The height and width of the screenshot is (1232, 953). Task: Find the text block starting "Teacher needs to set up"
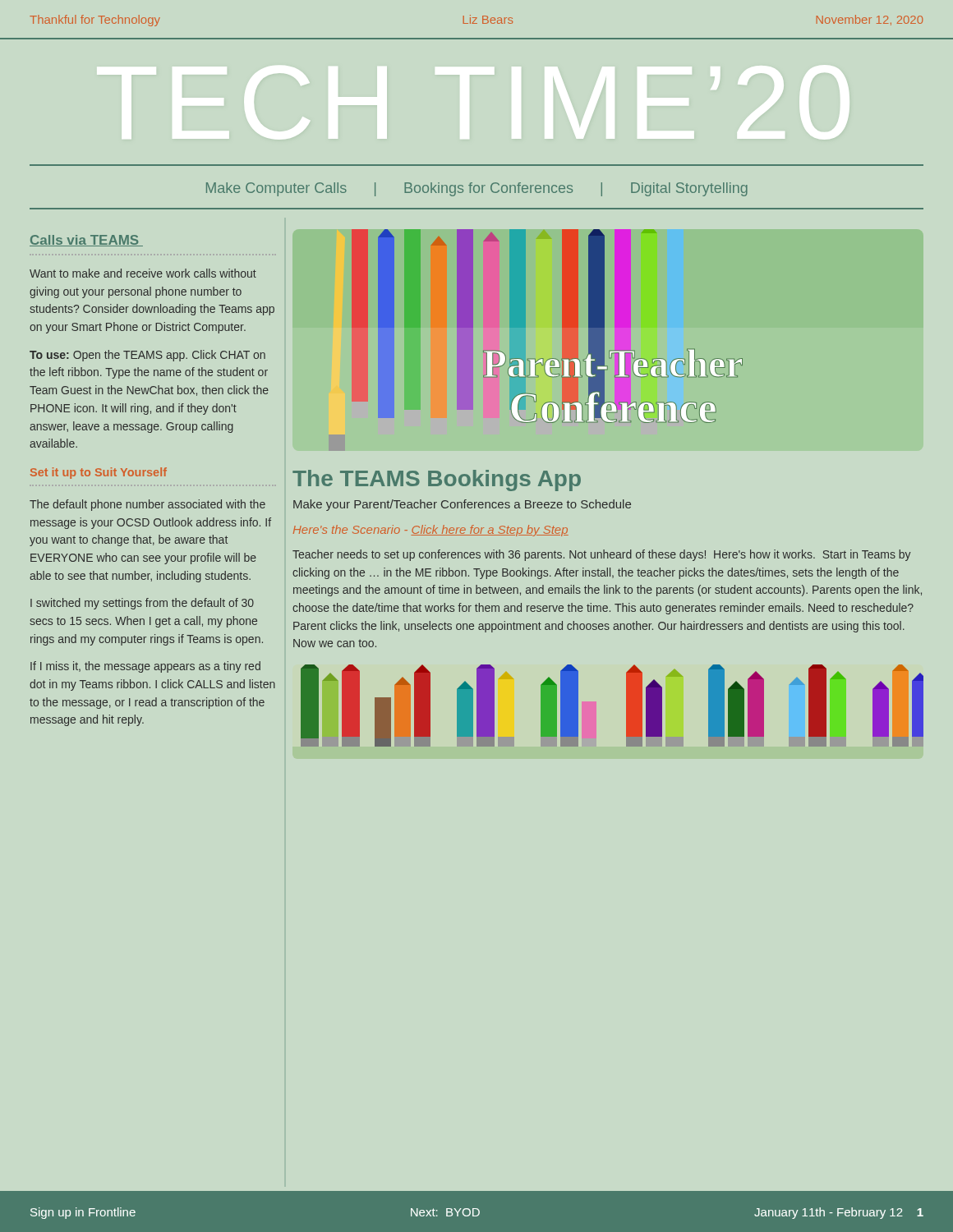608,599
